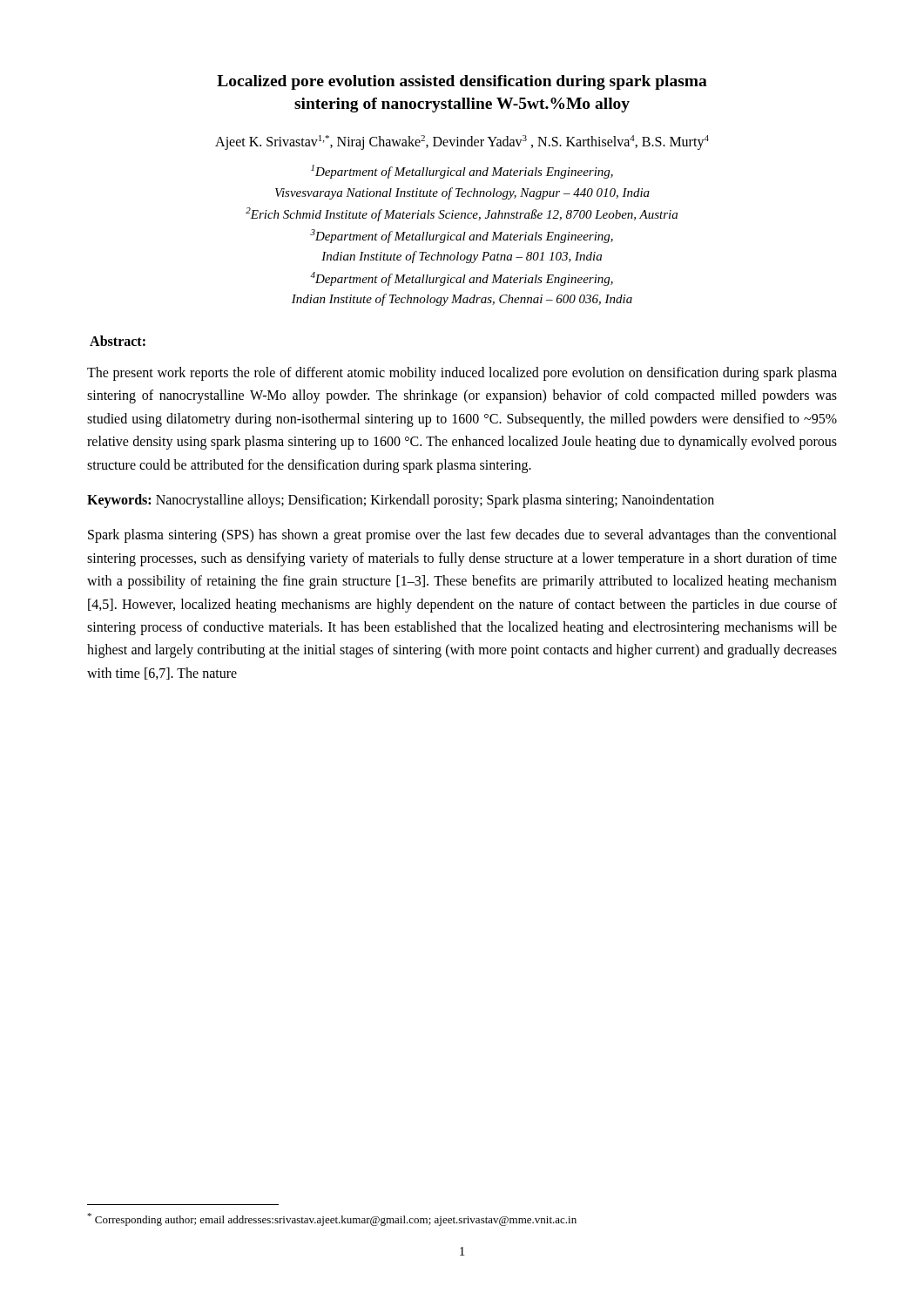
Task: Navigate to the passage starting "Localized pore evolution assisted densification during"
Action: (x=462, y=92)
